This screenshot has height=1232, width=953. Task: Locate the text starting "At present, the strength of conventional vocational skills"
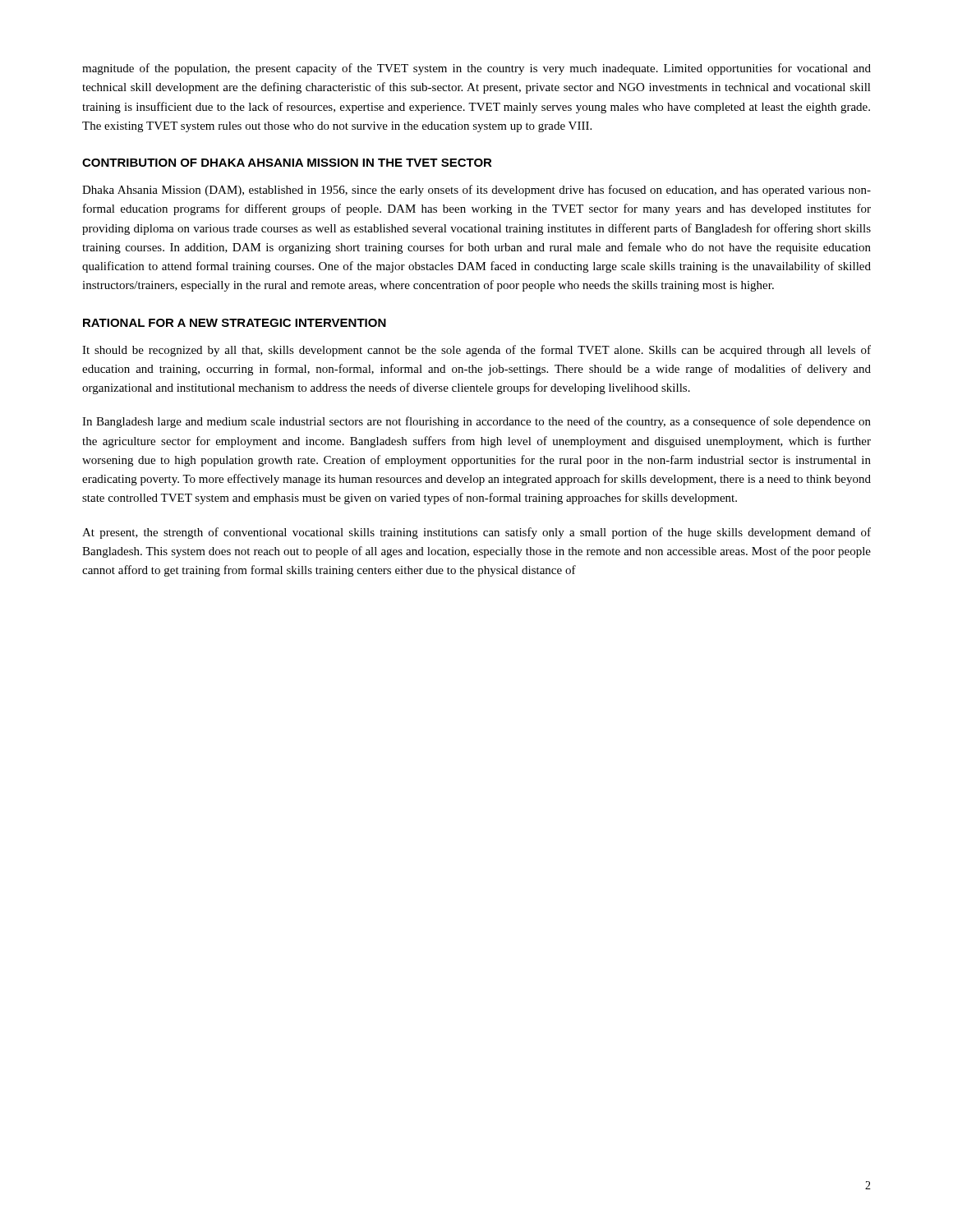[x=476, y=551]
